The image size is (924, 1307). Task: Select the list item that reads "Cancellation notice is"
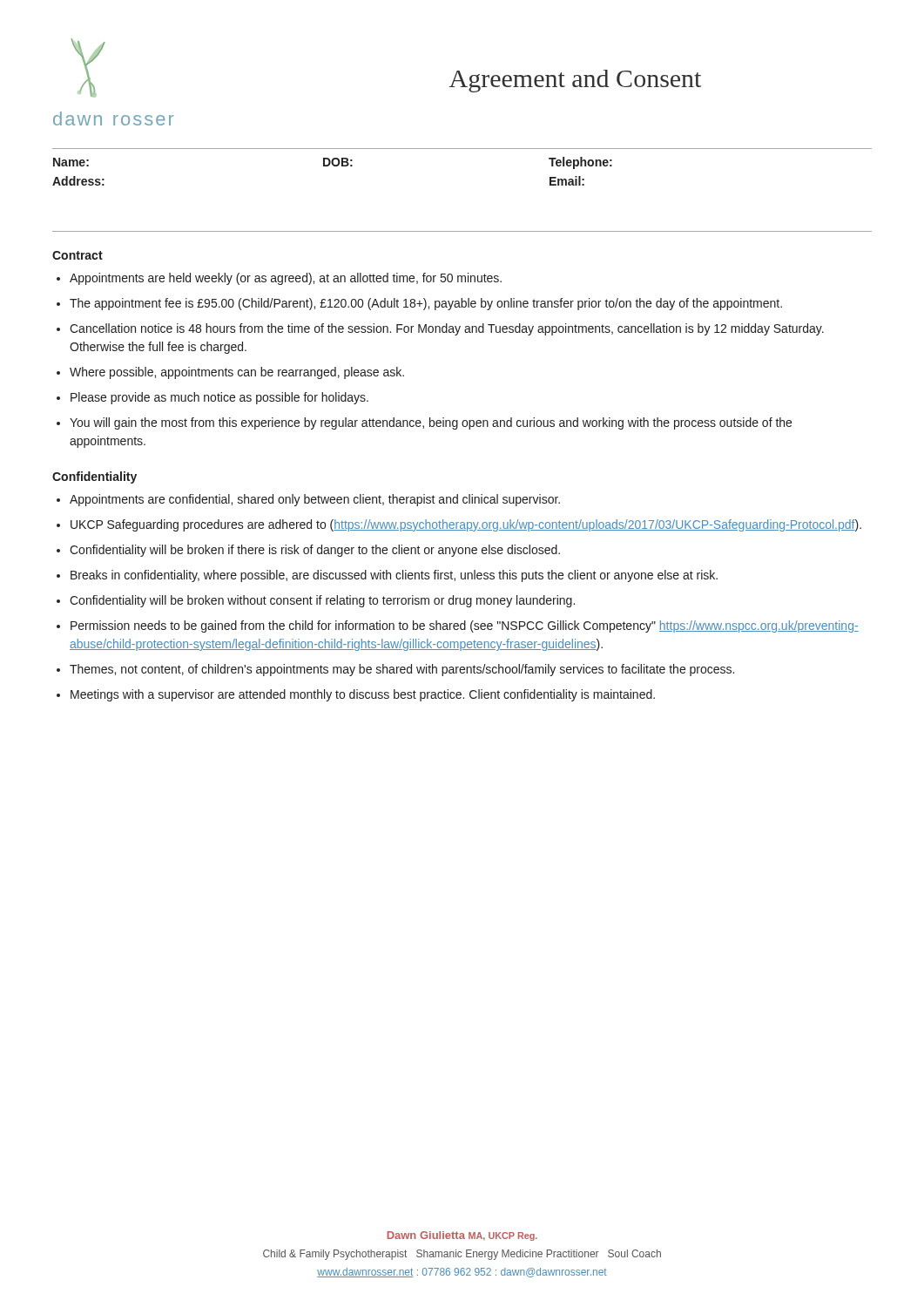click(447, 338)
